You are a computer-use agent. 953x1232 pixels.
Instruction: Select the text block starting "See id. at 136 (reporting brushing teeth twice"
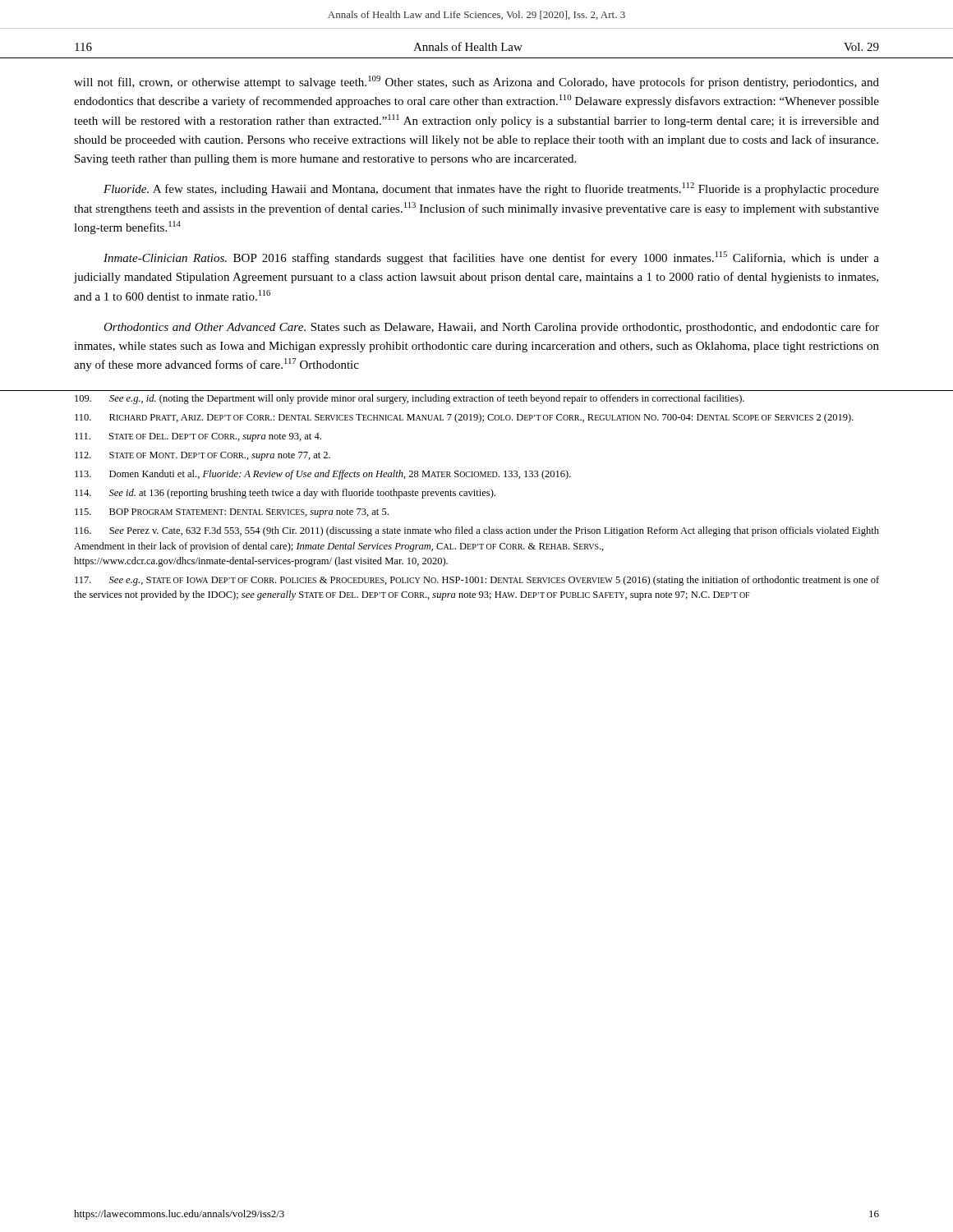476,493
